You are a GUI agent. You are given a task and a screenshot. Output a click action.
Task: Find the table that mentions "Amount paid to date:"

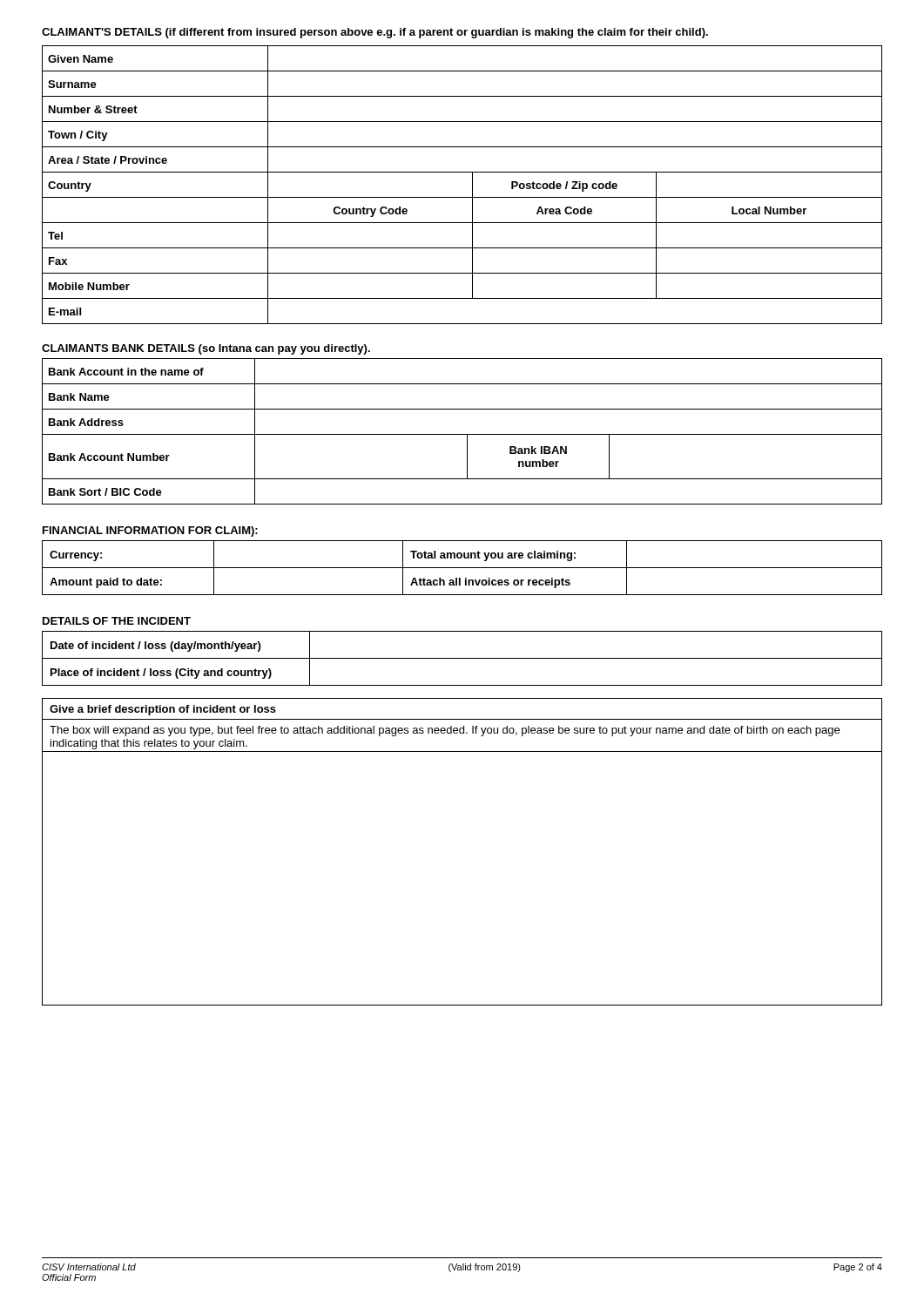pos(462,568)
